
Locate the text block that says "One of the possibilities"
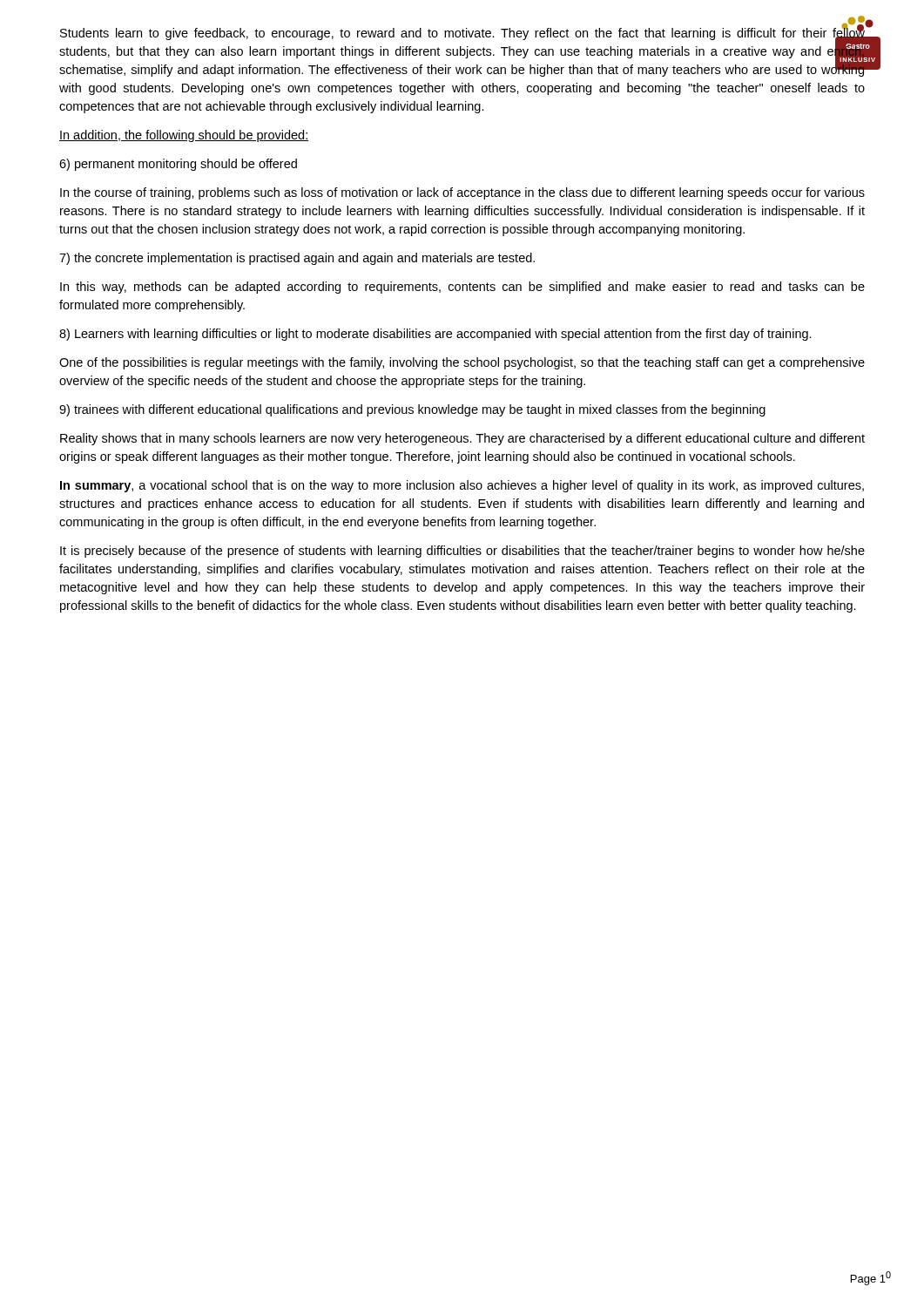[x=462, y=372]
